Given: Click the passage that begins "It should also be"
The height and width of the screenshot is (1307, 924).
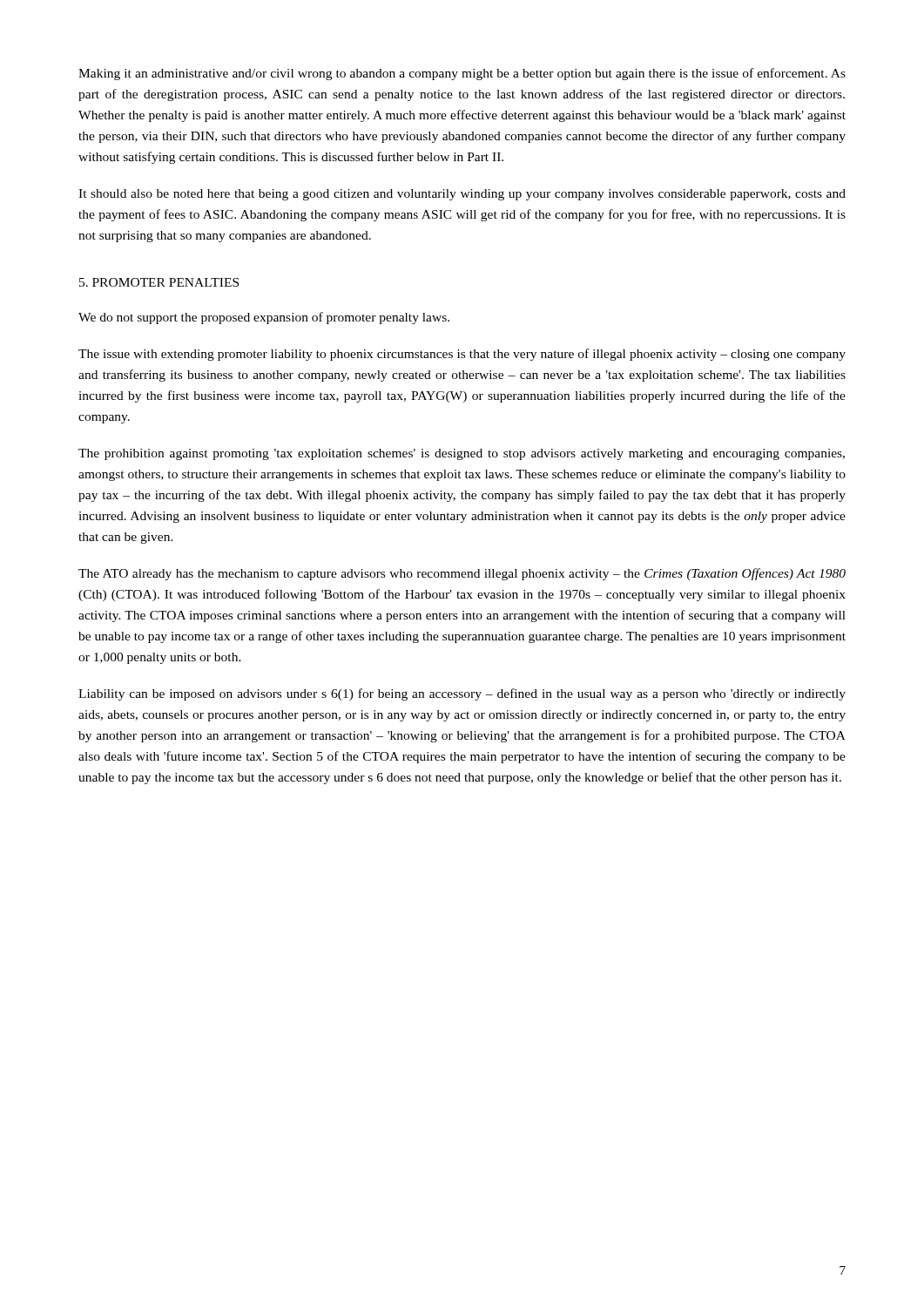Looking at the screenshot, I should [x=462, y=214].
